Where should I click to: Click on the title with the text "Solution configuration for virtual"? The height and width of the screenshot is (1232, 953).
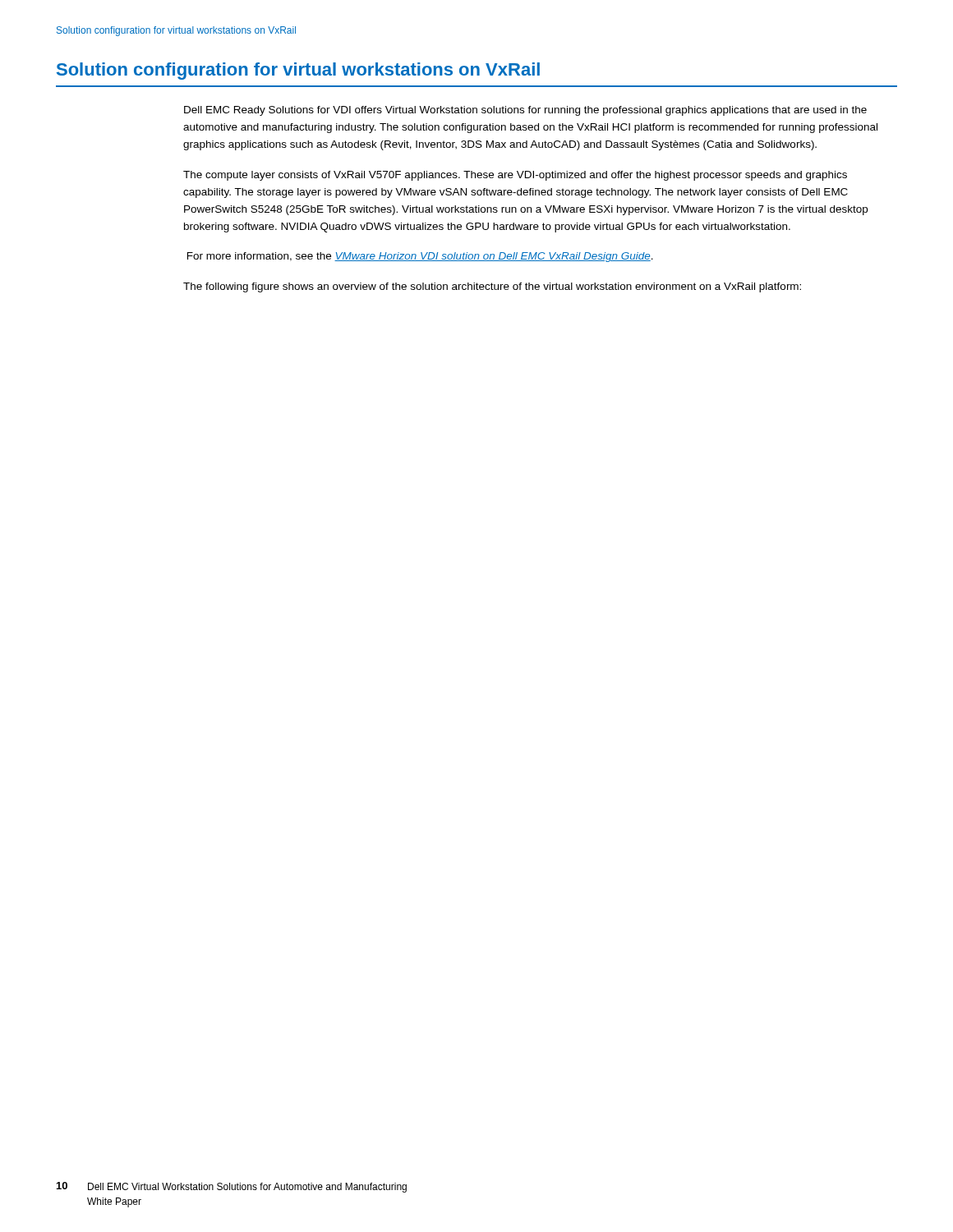click(476, 73)
